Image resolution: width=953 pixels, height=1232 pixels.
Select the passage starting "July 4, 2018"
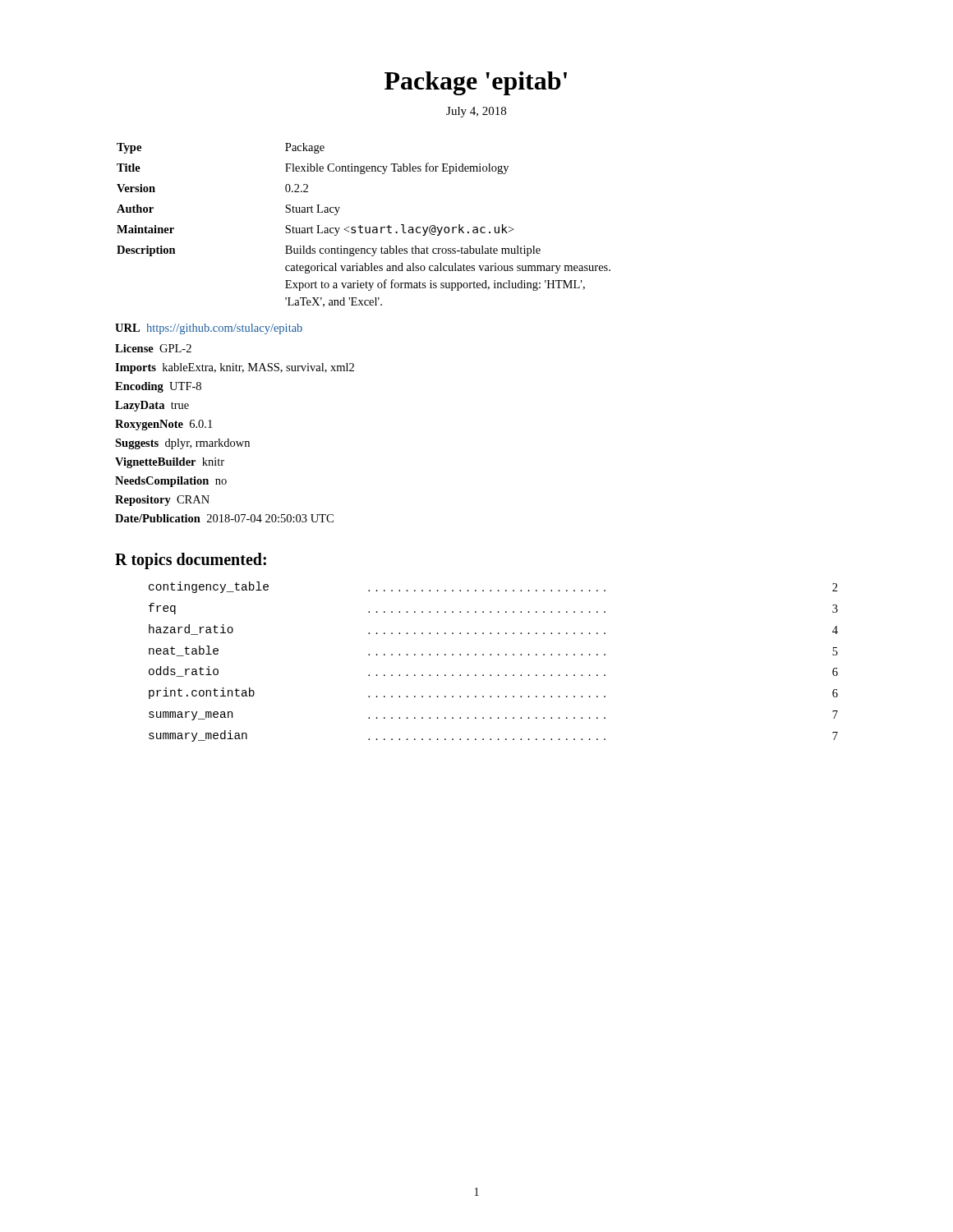[476, 111]
